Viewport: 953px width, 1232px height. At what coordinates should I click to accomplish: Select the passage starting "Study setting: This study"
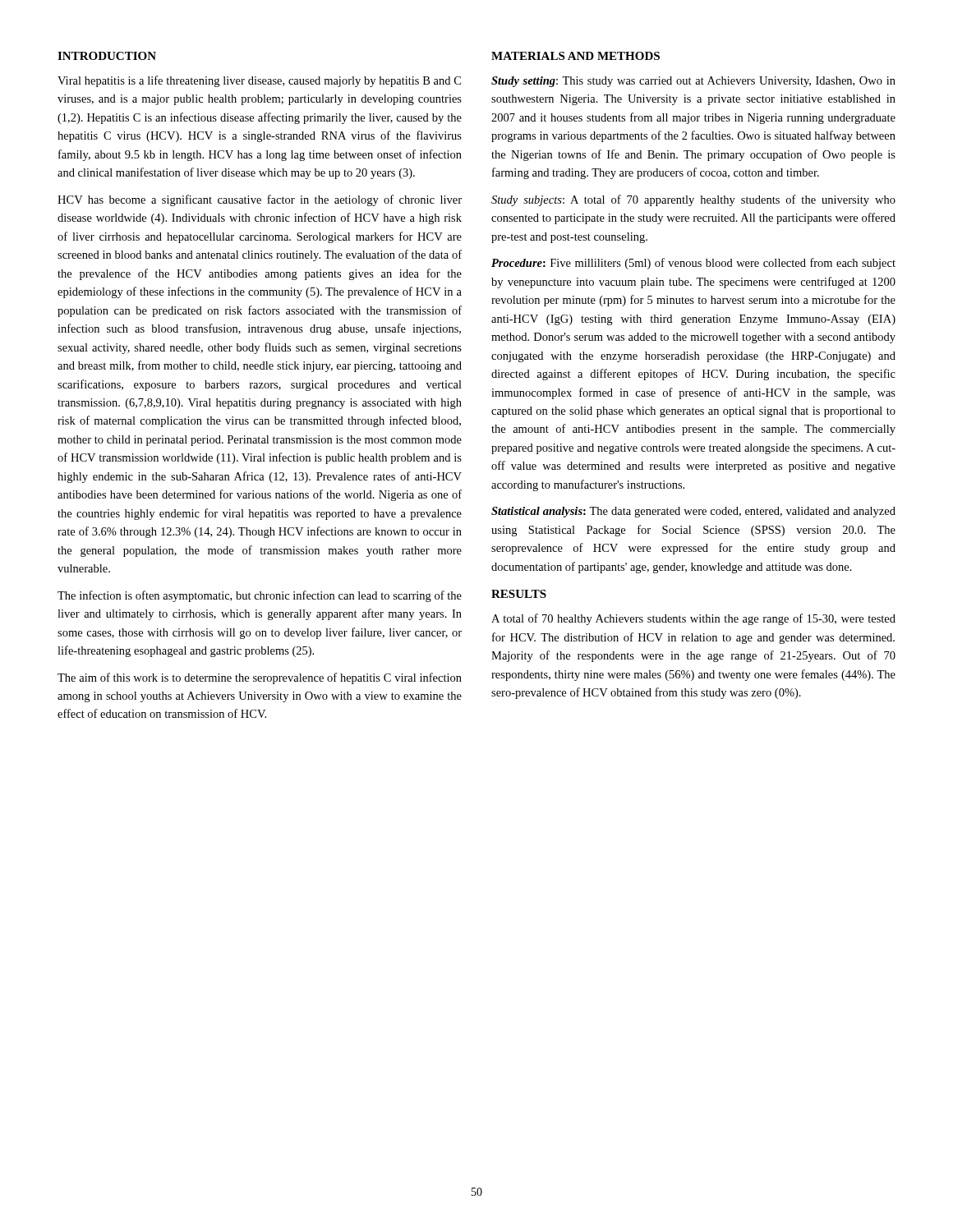point(693,127)
